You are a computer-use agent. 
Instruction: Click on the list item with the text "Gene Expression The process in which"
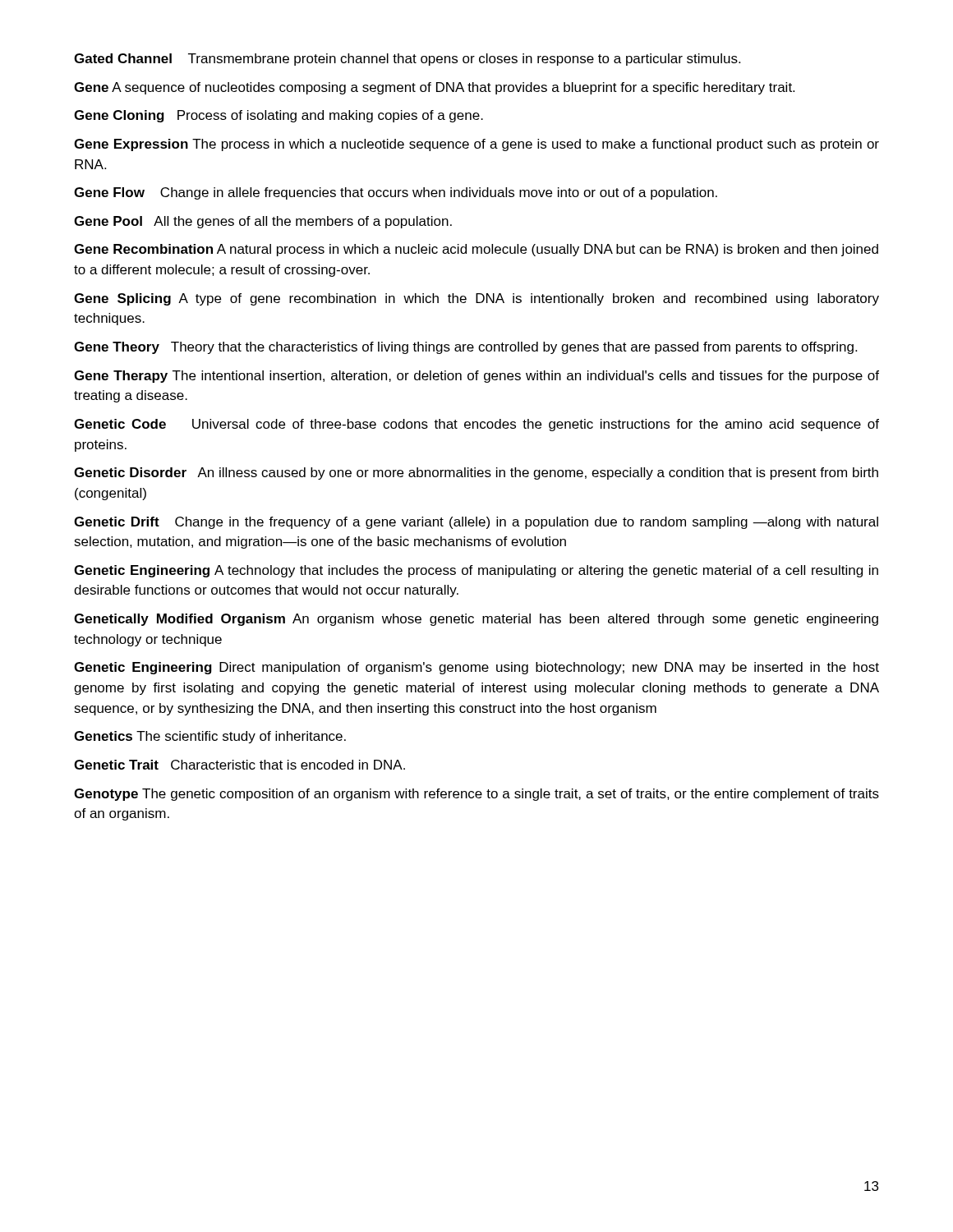(476, 154)
